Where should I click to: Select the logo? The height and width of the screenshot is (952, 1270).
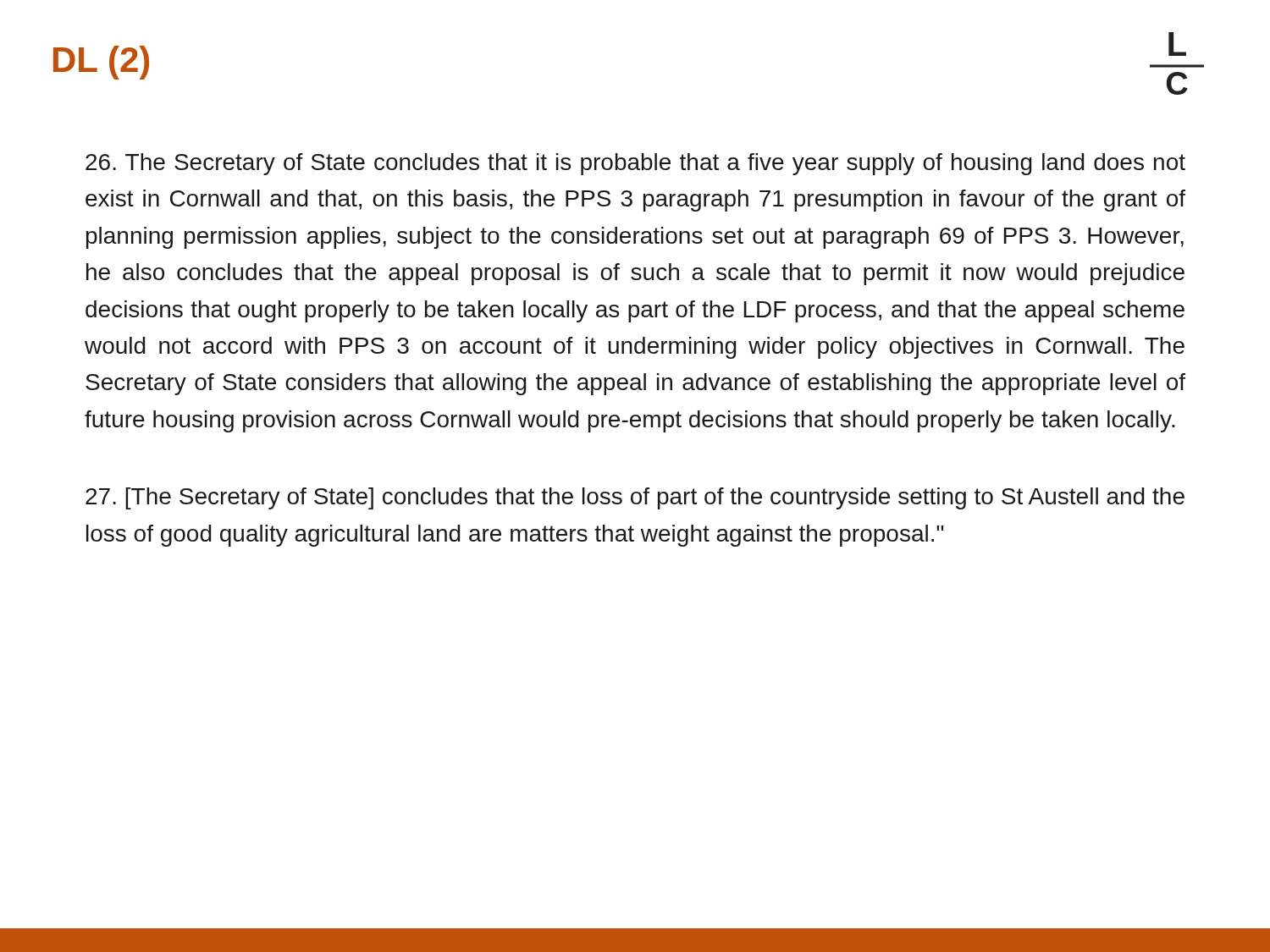(x=1177, y=63)
